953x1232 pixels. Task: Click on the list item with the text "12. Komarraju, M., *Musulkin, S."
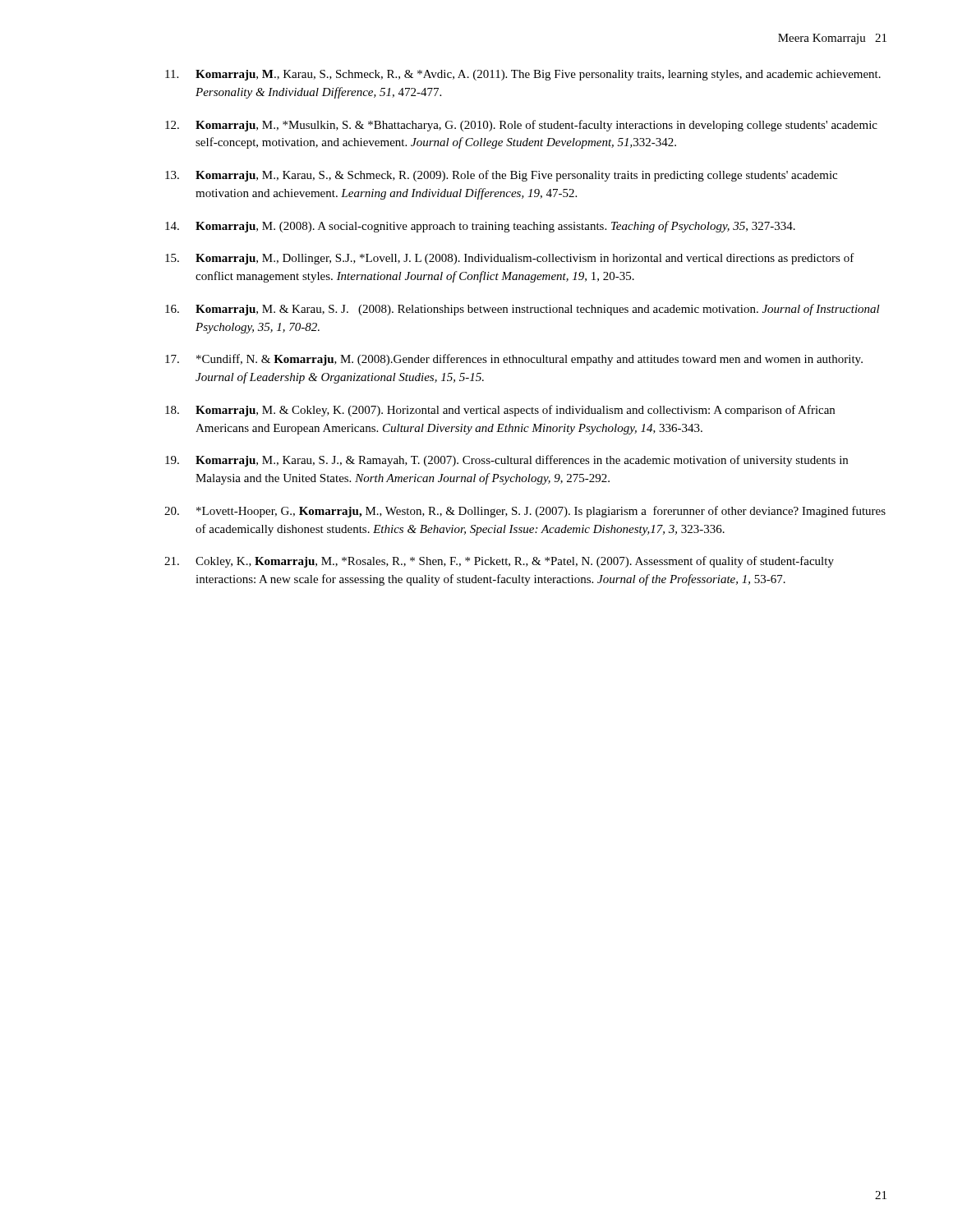(526, 134)
